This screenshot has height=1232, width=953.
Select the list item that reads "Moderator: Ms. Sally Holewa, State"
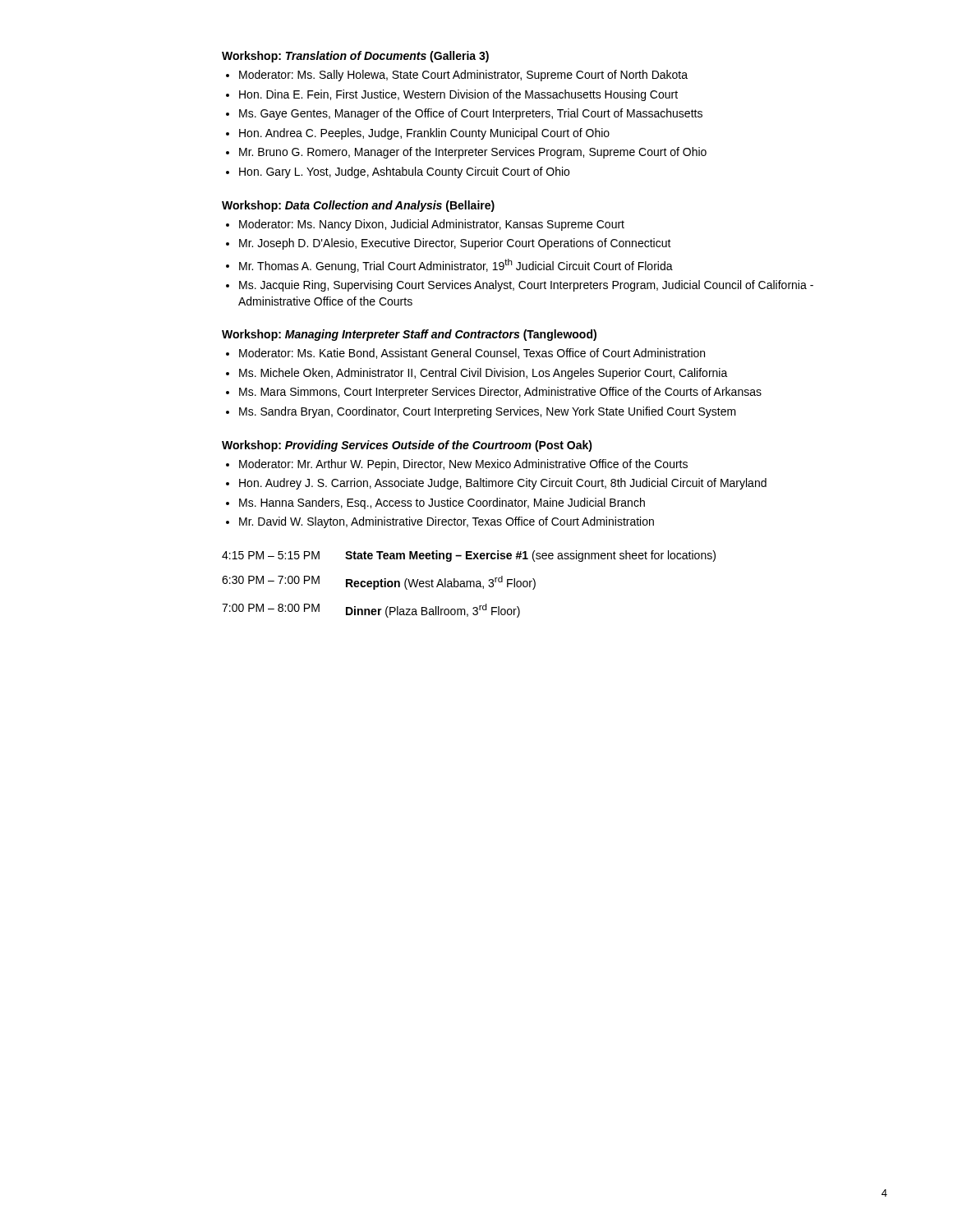tap(463, 75)
